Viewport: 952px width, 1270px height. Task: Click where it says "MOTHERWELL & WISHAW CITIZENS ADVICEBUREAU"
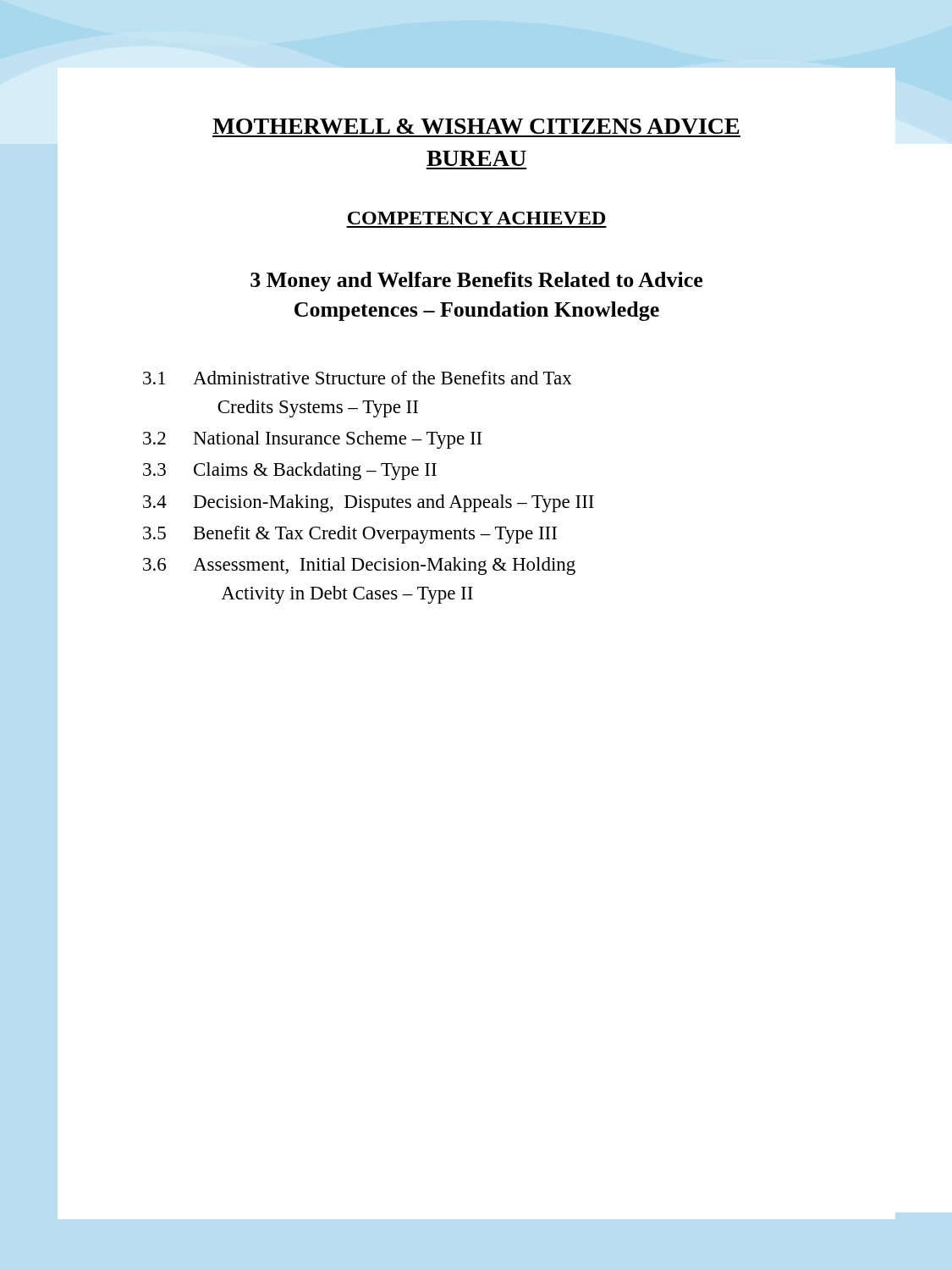(x=476, y=142)
